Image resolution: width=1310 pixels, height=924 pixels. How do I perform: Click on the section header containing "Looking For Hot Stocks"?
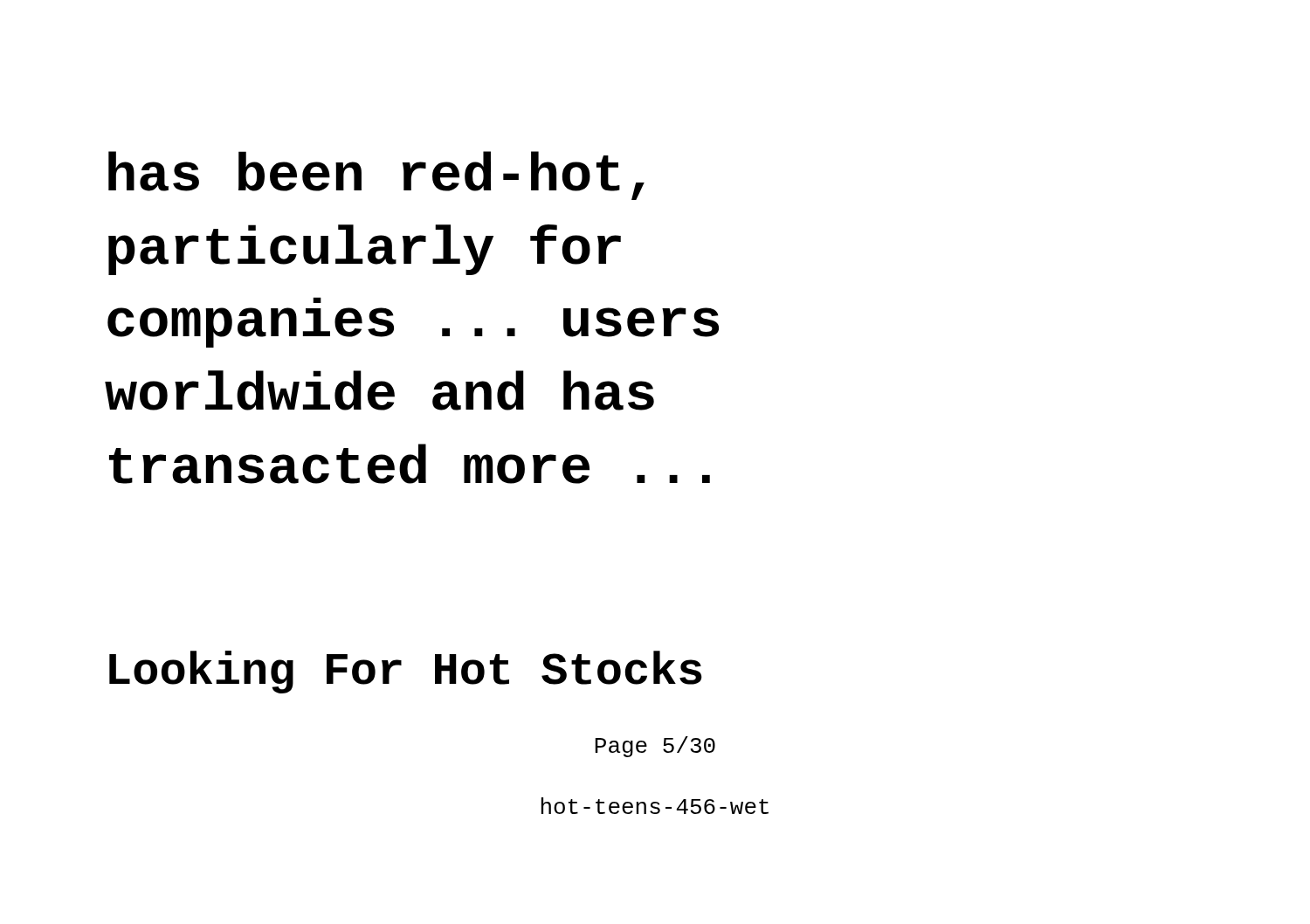(405, 672)
